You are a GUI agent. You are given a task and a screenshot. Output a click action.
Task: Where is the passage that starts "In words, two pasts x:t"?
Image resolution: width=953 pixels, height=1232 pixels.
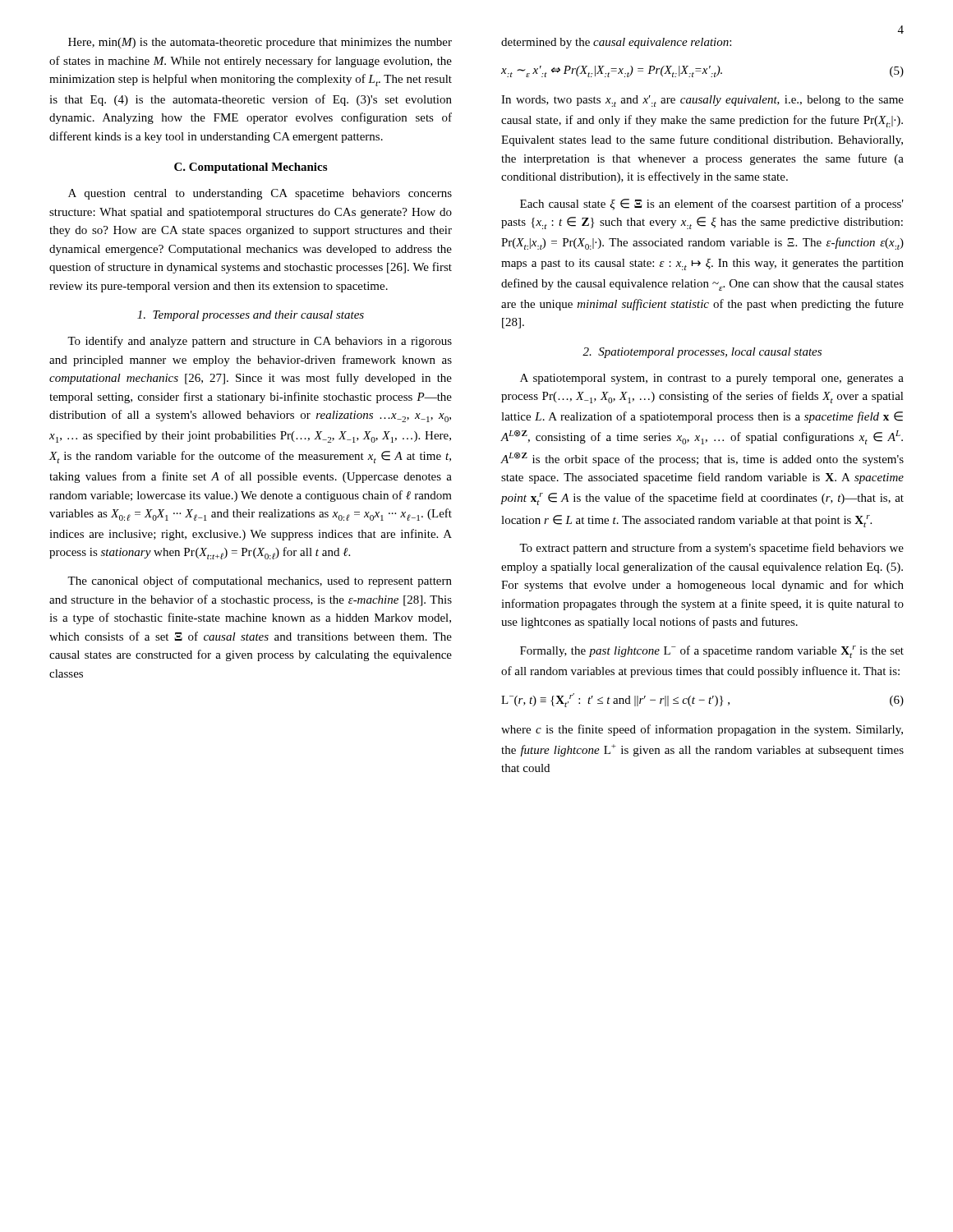[x=702, y=211]
